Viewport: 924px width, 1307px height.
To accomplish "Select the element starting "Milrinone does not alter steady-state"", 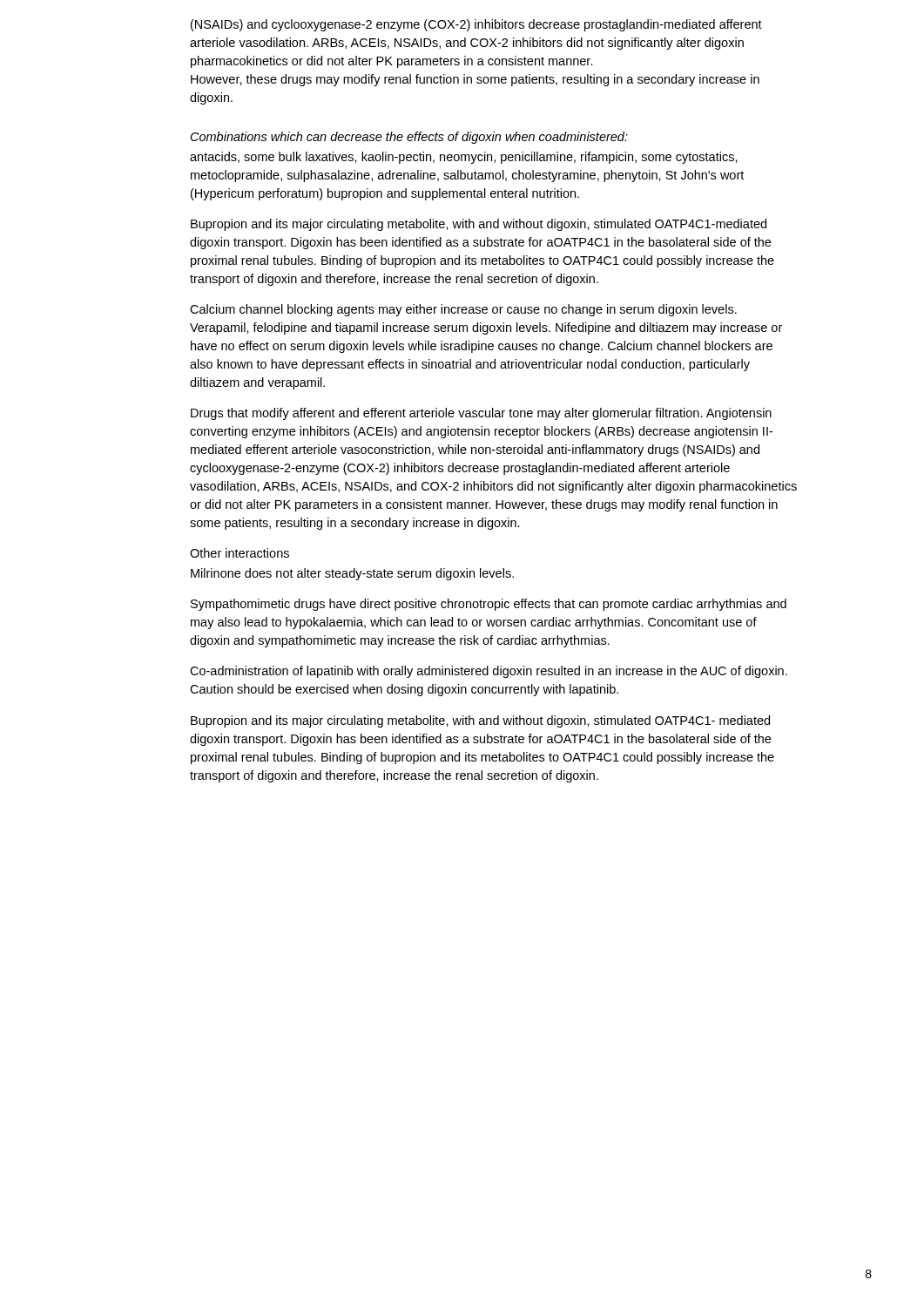I will tap(352, 574).
